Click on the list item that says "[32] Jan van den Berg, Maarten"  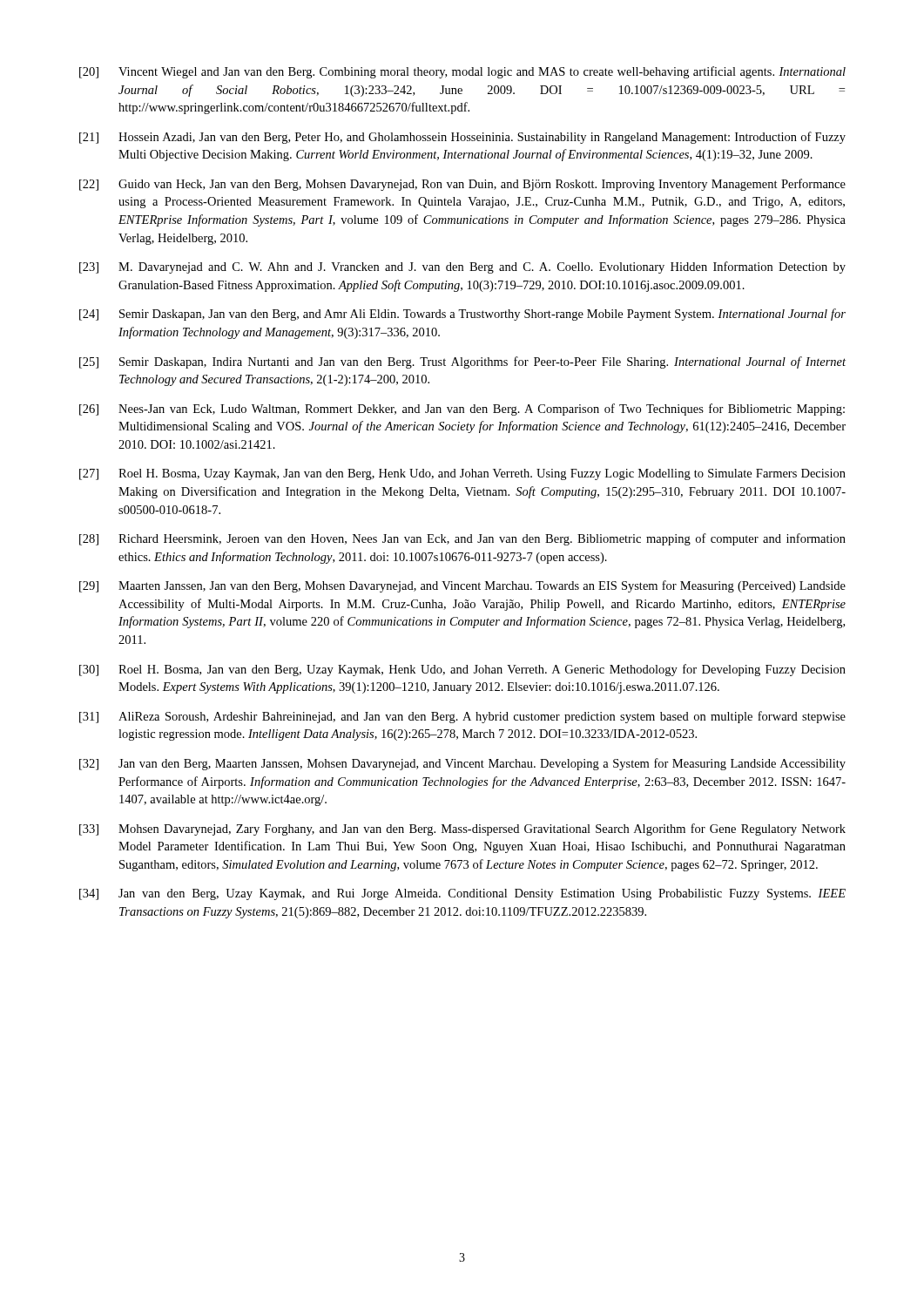[462, 781]
